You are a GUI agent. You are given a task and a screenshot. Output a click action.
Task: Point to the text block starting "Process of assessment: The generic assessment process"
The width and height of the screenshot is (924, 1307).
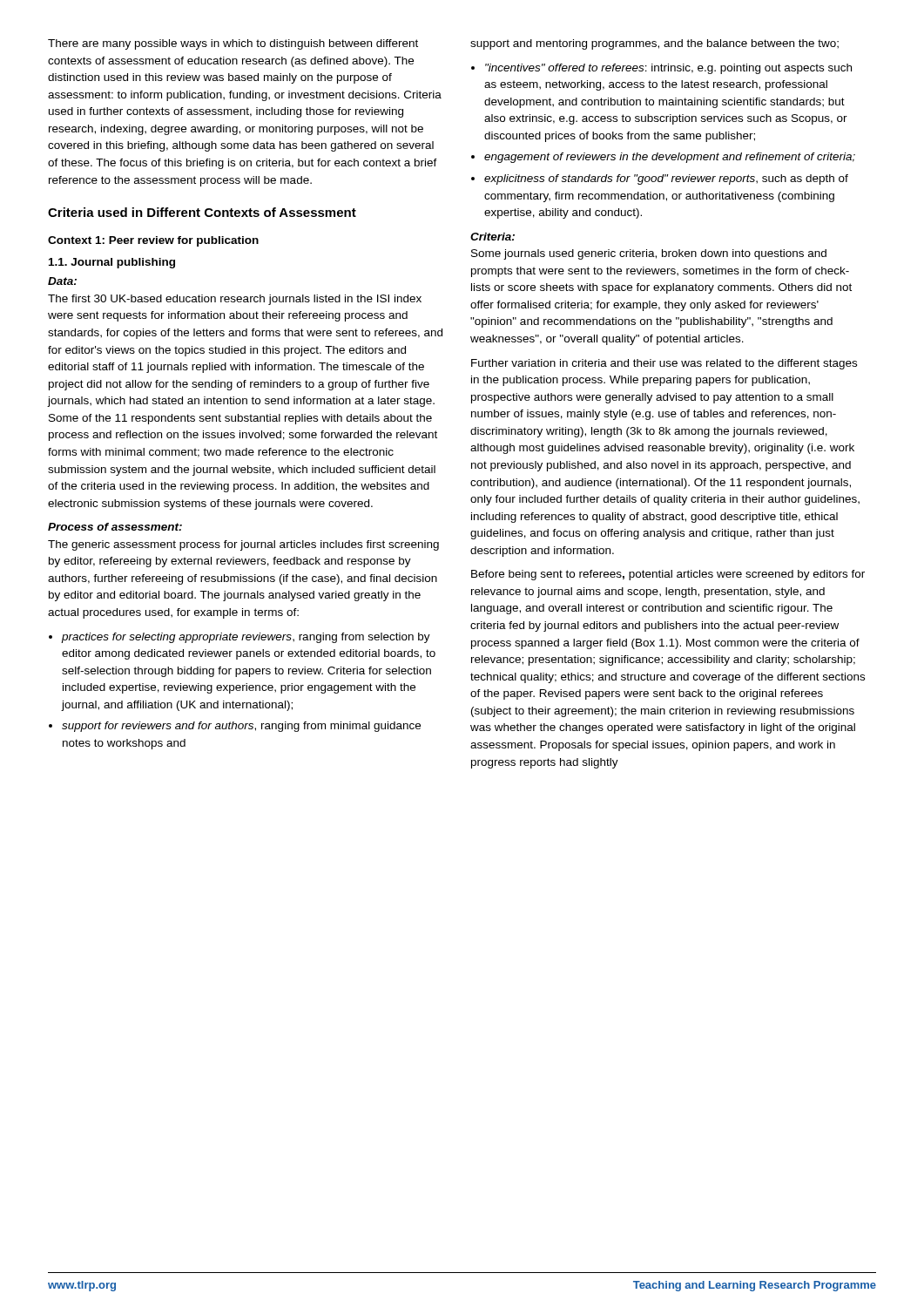coord(246,570)
